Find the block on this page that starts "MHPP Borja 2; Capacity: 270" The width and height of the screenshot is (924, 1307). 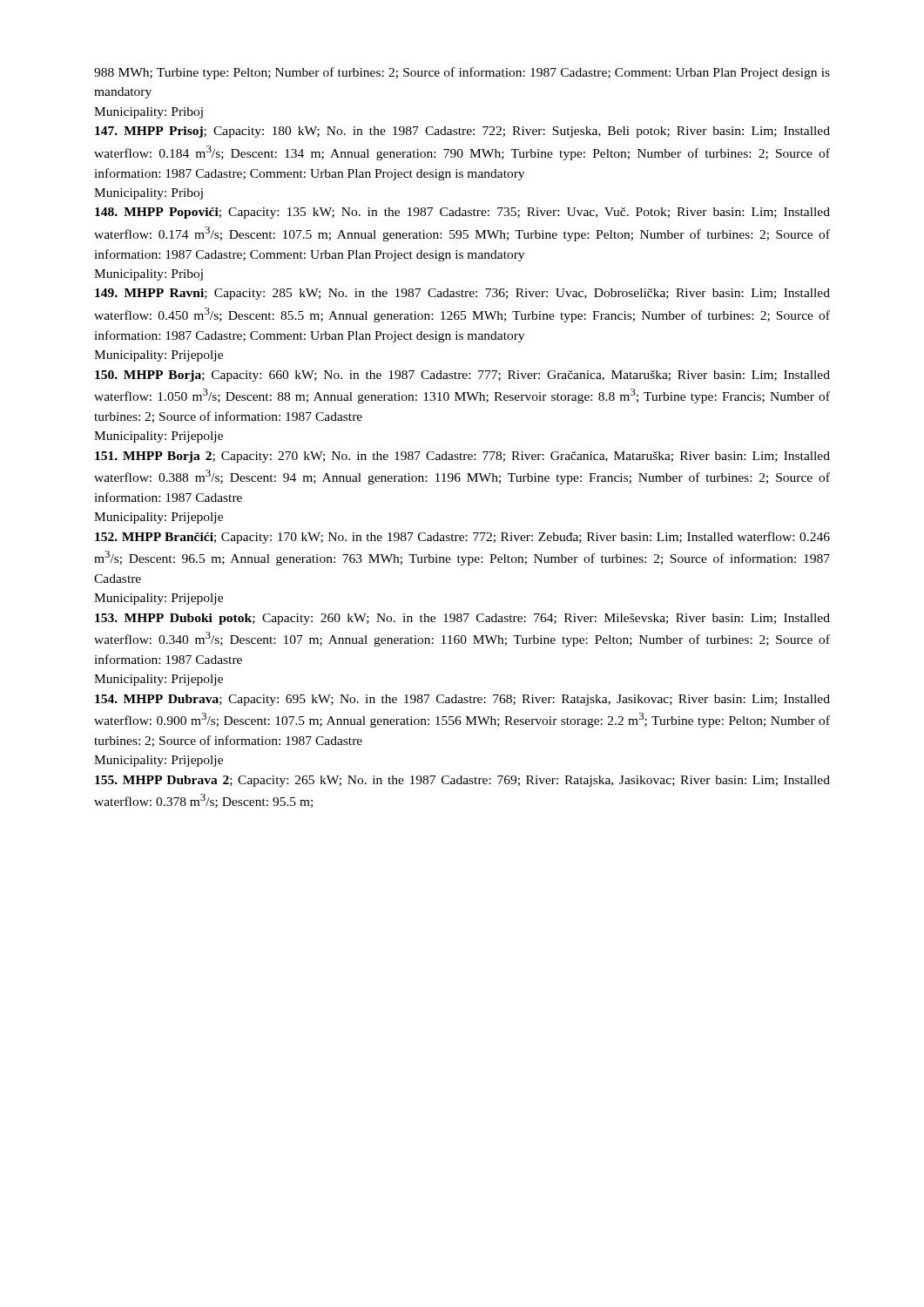462,486
